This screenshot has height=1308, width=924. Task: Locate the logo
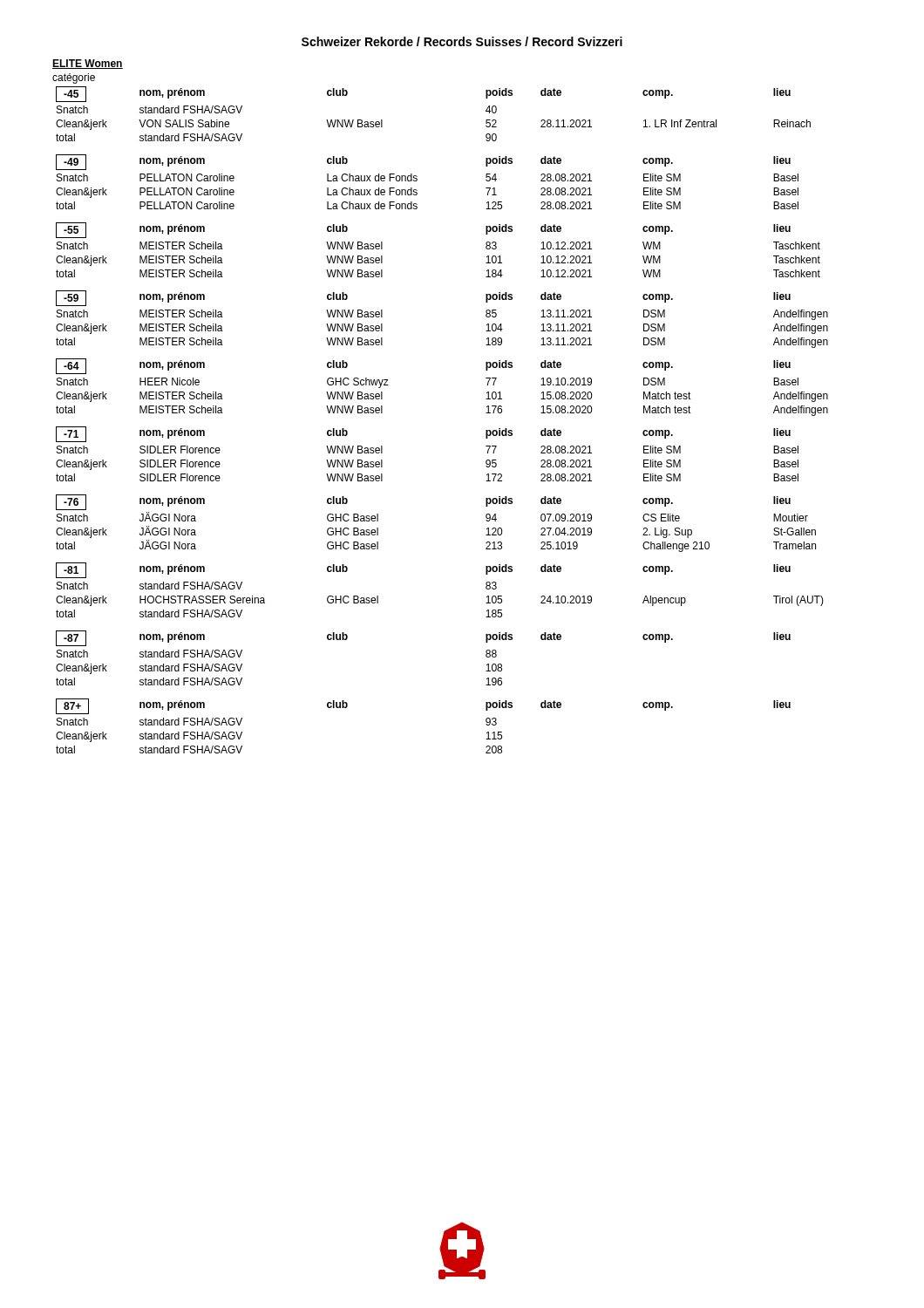click(462, 1250)
